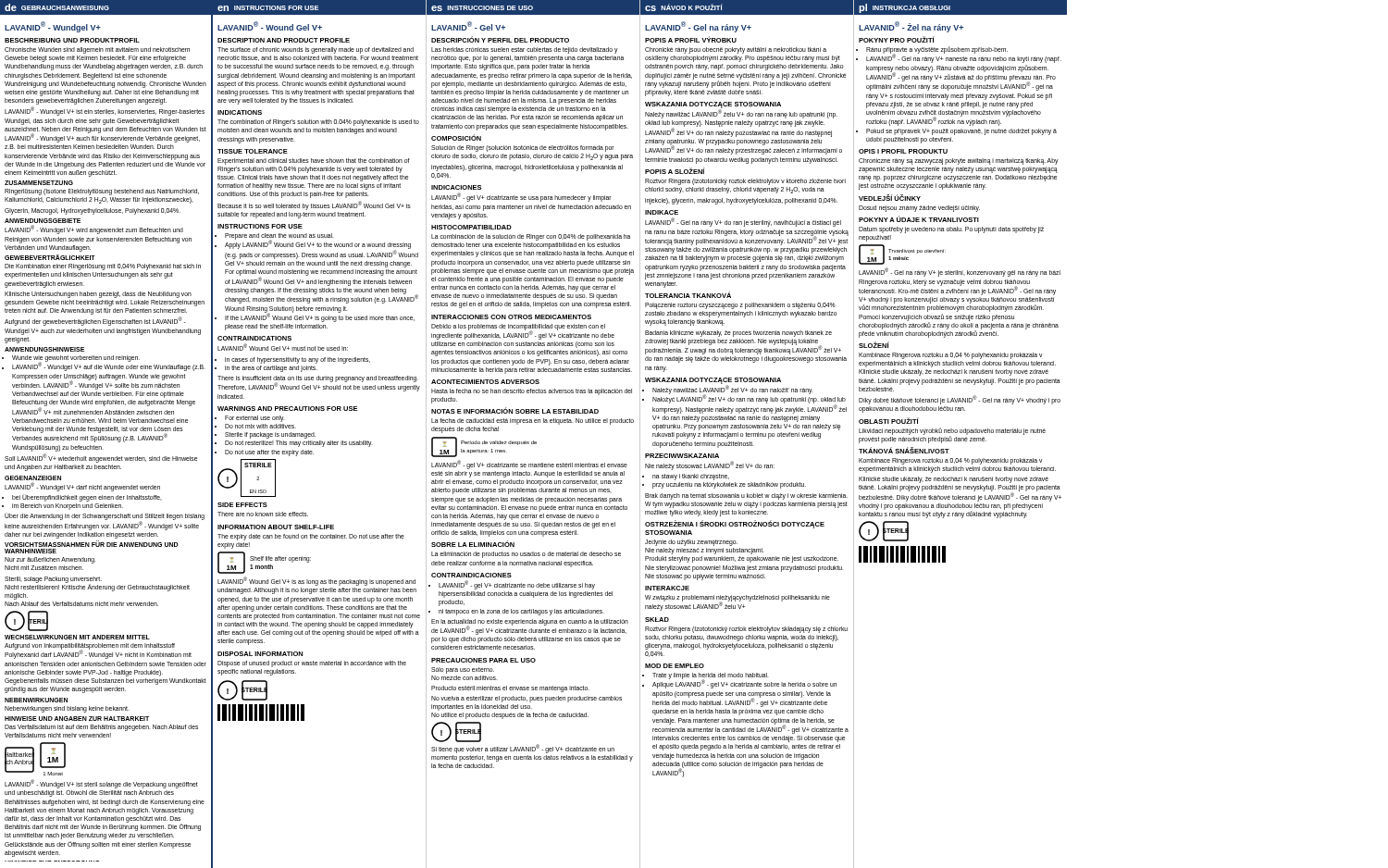The height and width of the screenshot is (868, 1388).
Task: Find the text block with the text "W związku z"
Action: 747,602
